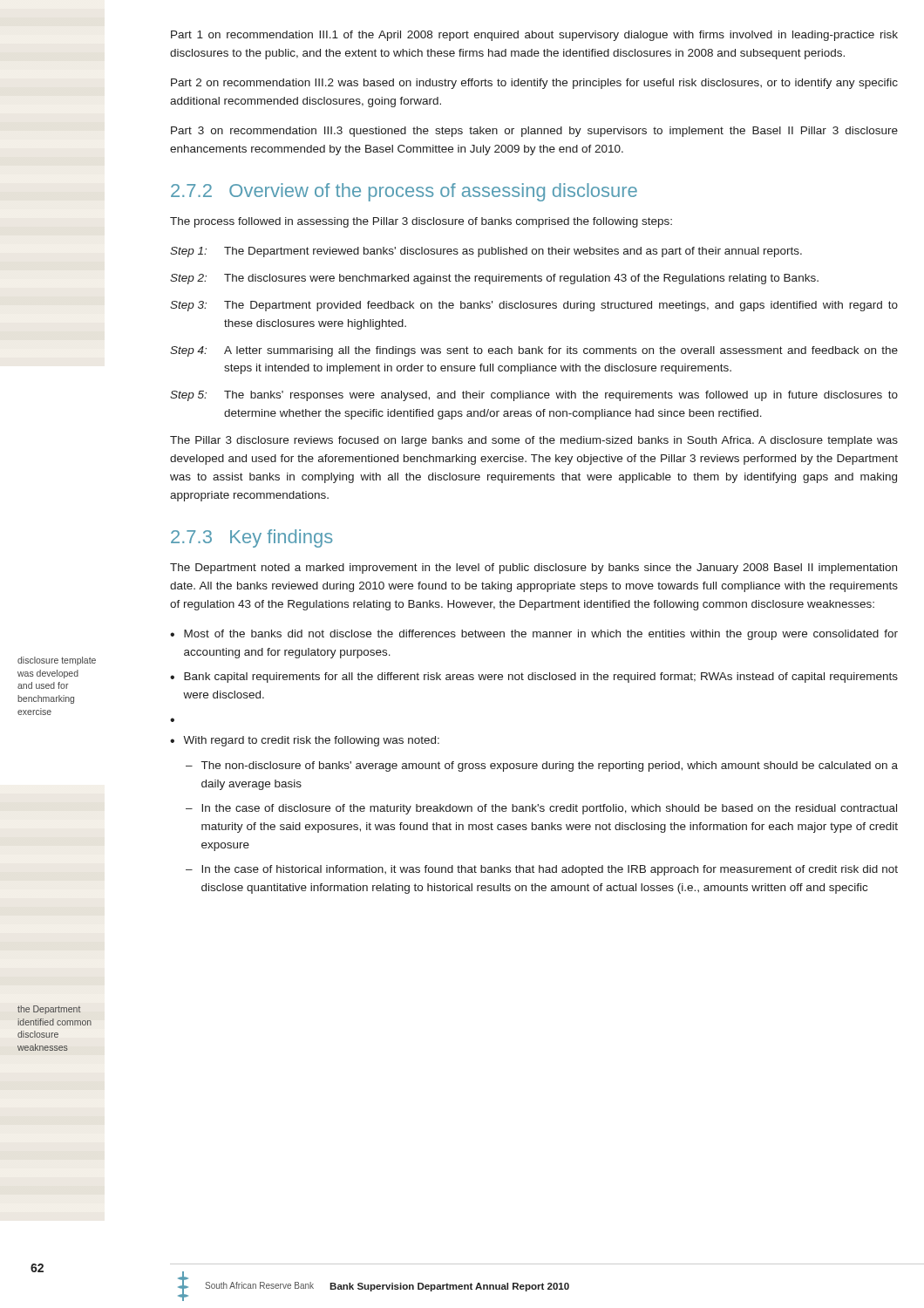Navigate to the text block starting "Part 3 on recommendation III.3 questioned"

[534, 139]
